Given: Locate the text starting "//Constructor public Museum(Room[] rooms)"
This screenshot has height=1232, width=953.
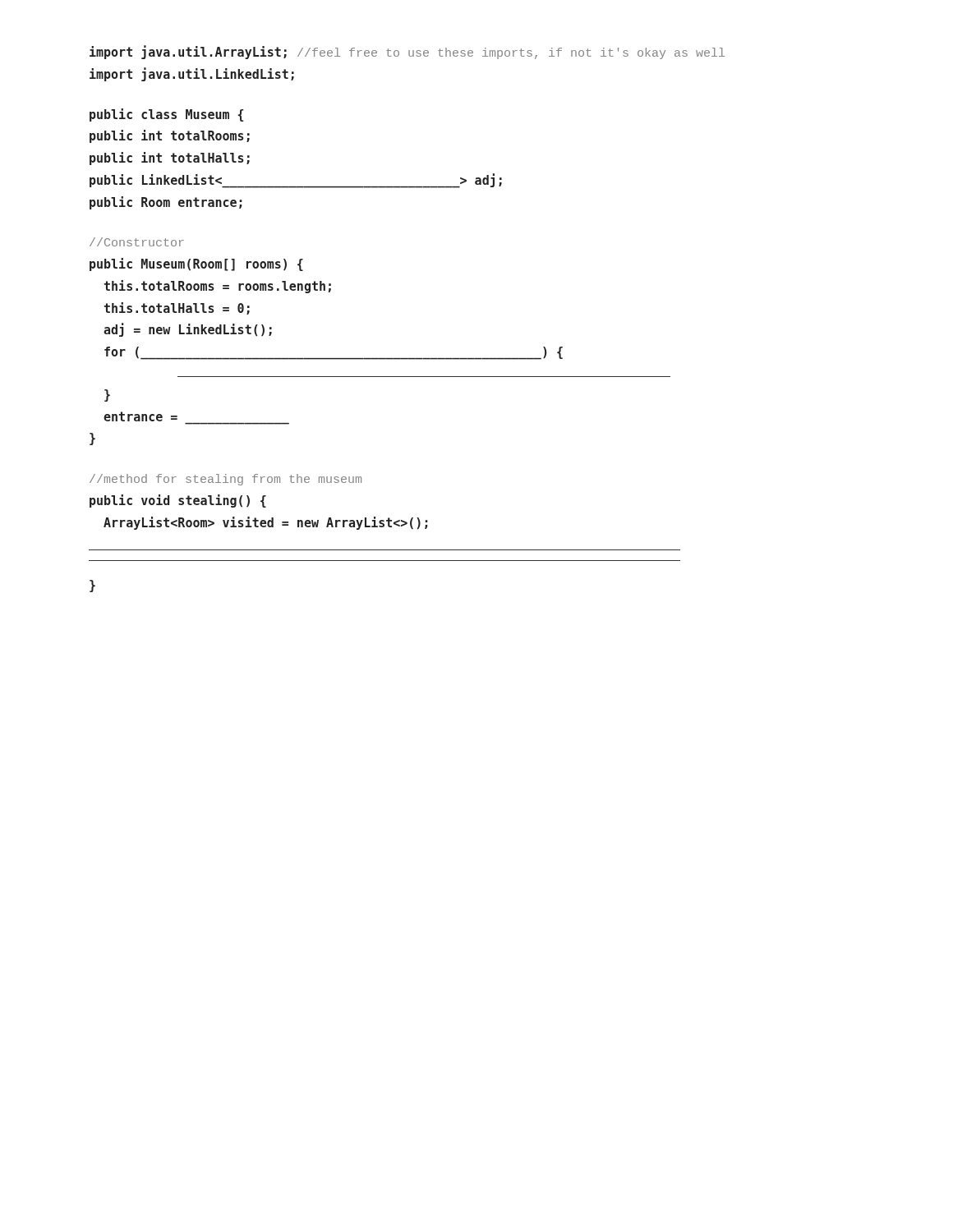Looking at the screenshot, I should coord(326,297).
